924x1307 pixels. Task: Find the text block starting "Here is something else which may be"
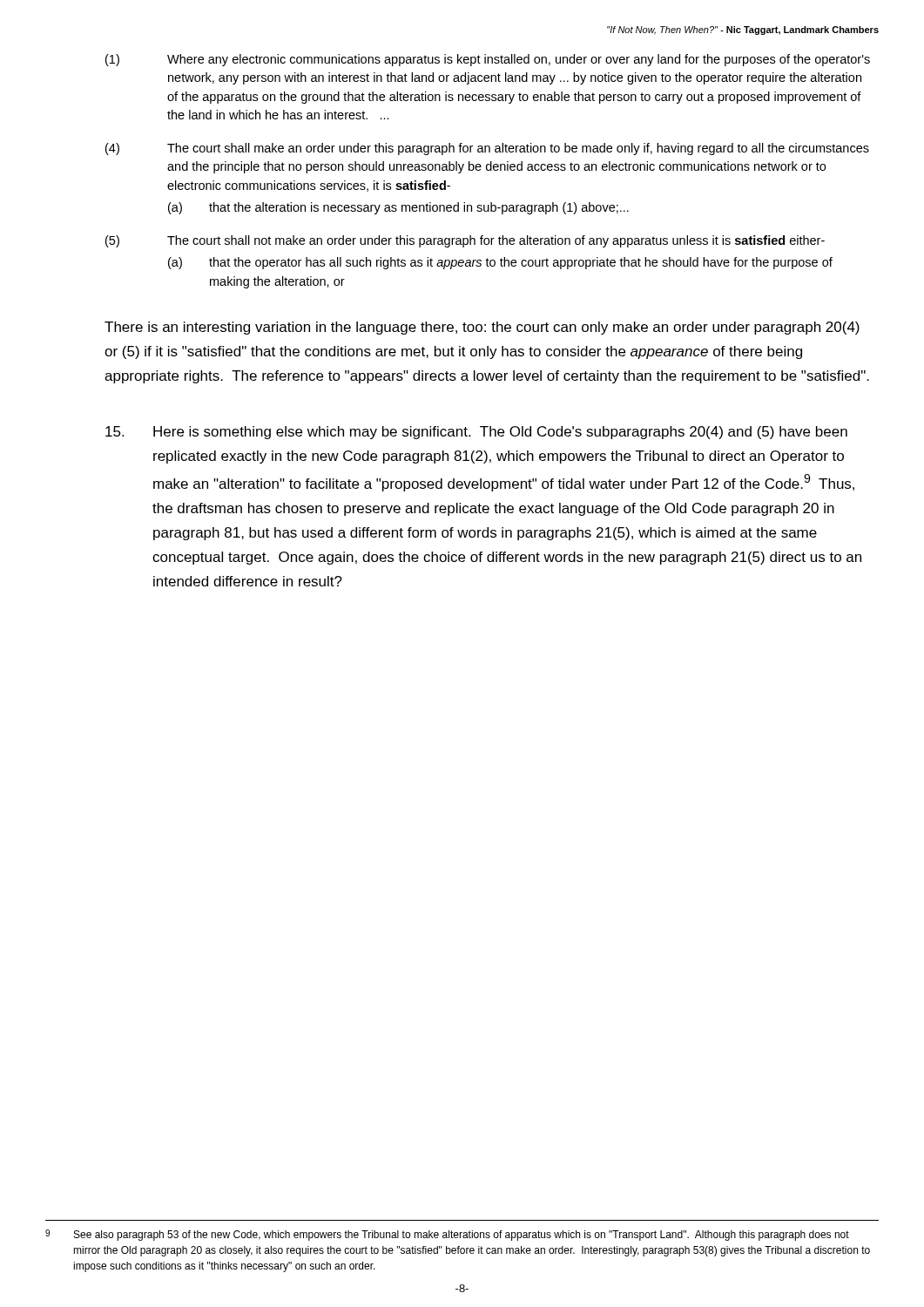point(490,507)
